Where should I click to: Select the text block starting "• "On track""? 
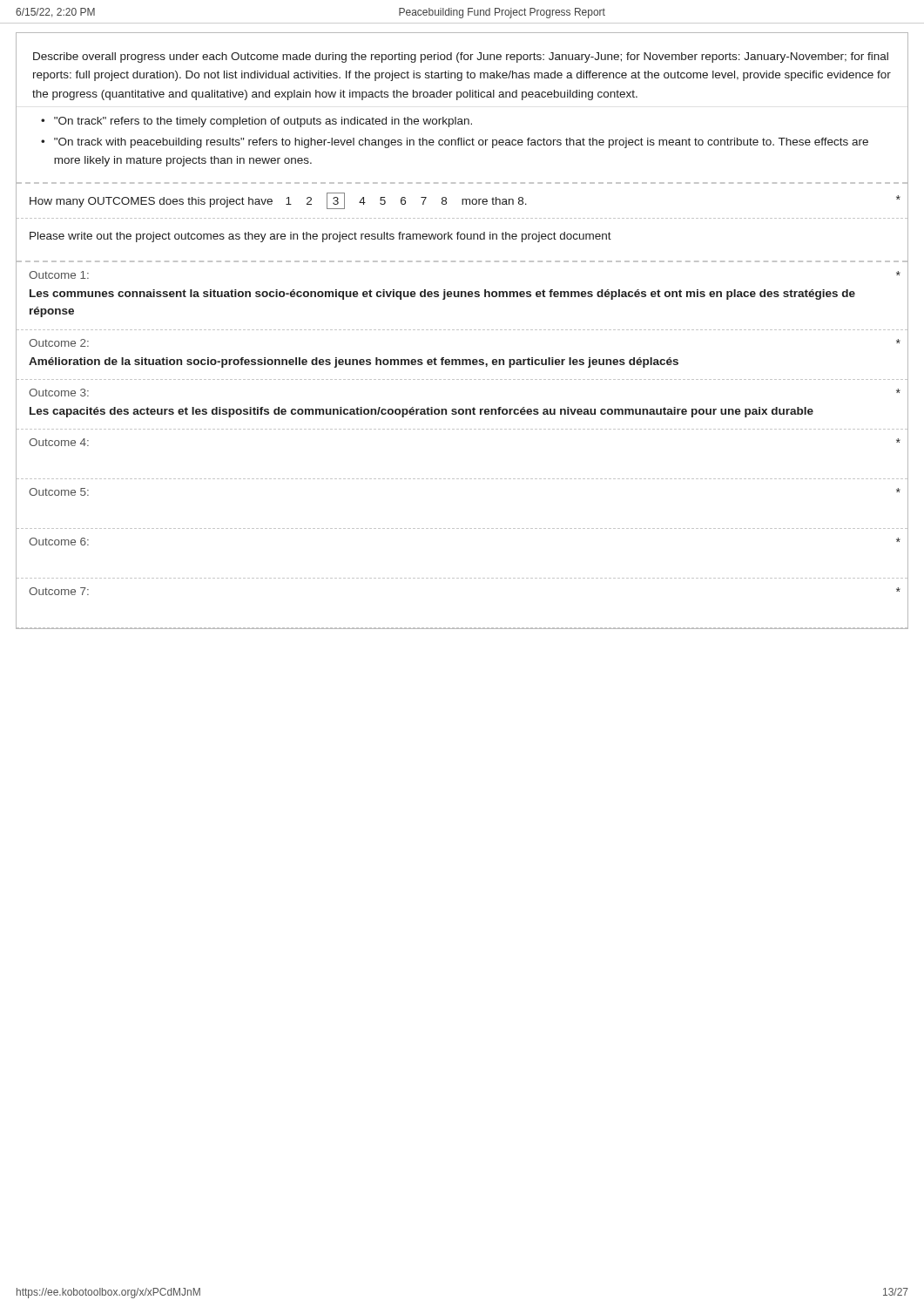(257, 121)
